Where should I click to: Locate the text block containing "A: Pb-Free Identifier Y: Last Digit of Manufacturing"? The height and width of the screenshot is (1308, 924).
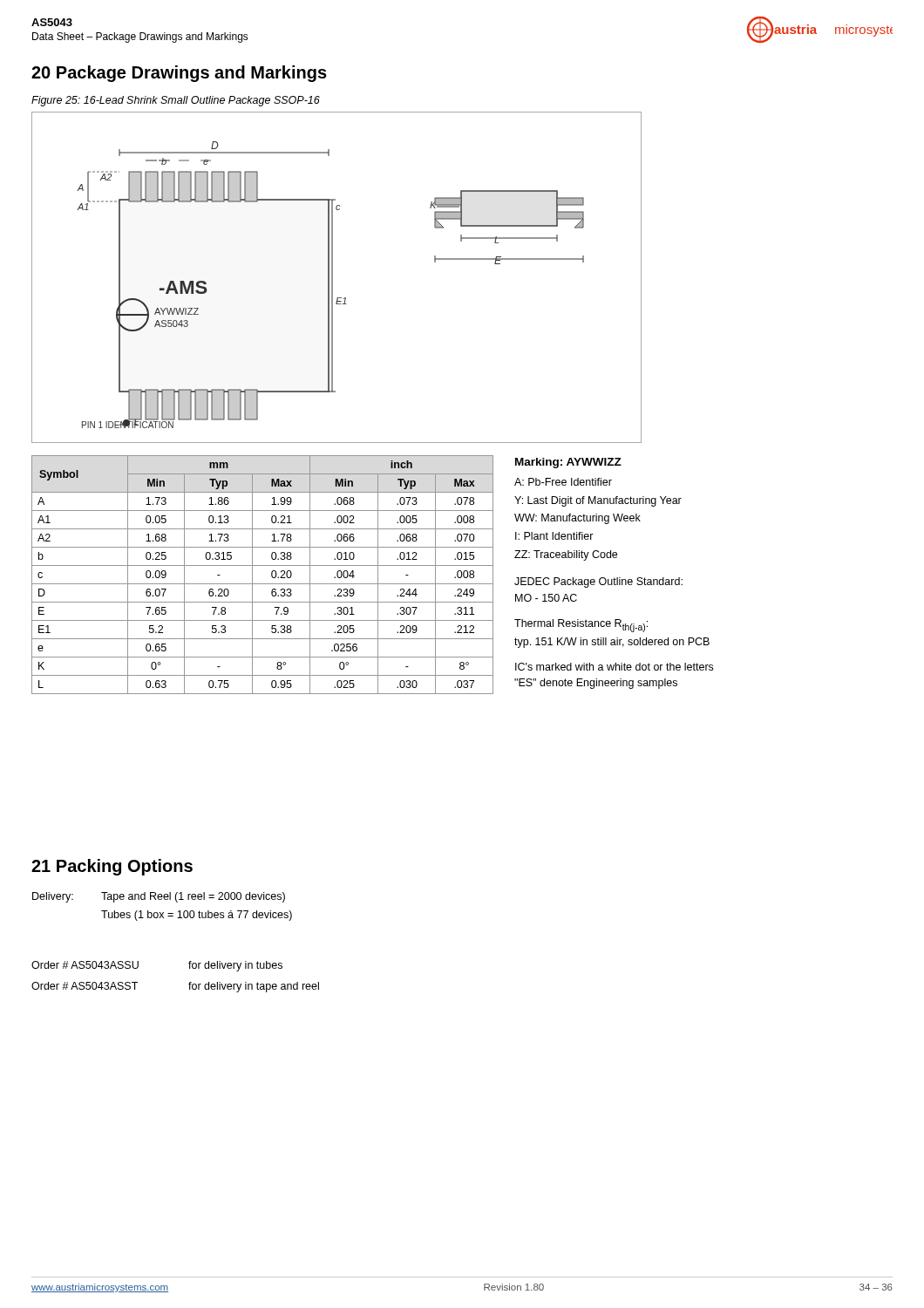(x=598, y=518)
